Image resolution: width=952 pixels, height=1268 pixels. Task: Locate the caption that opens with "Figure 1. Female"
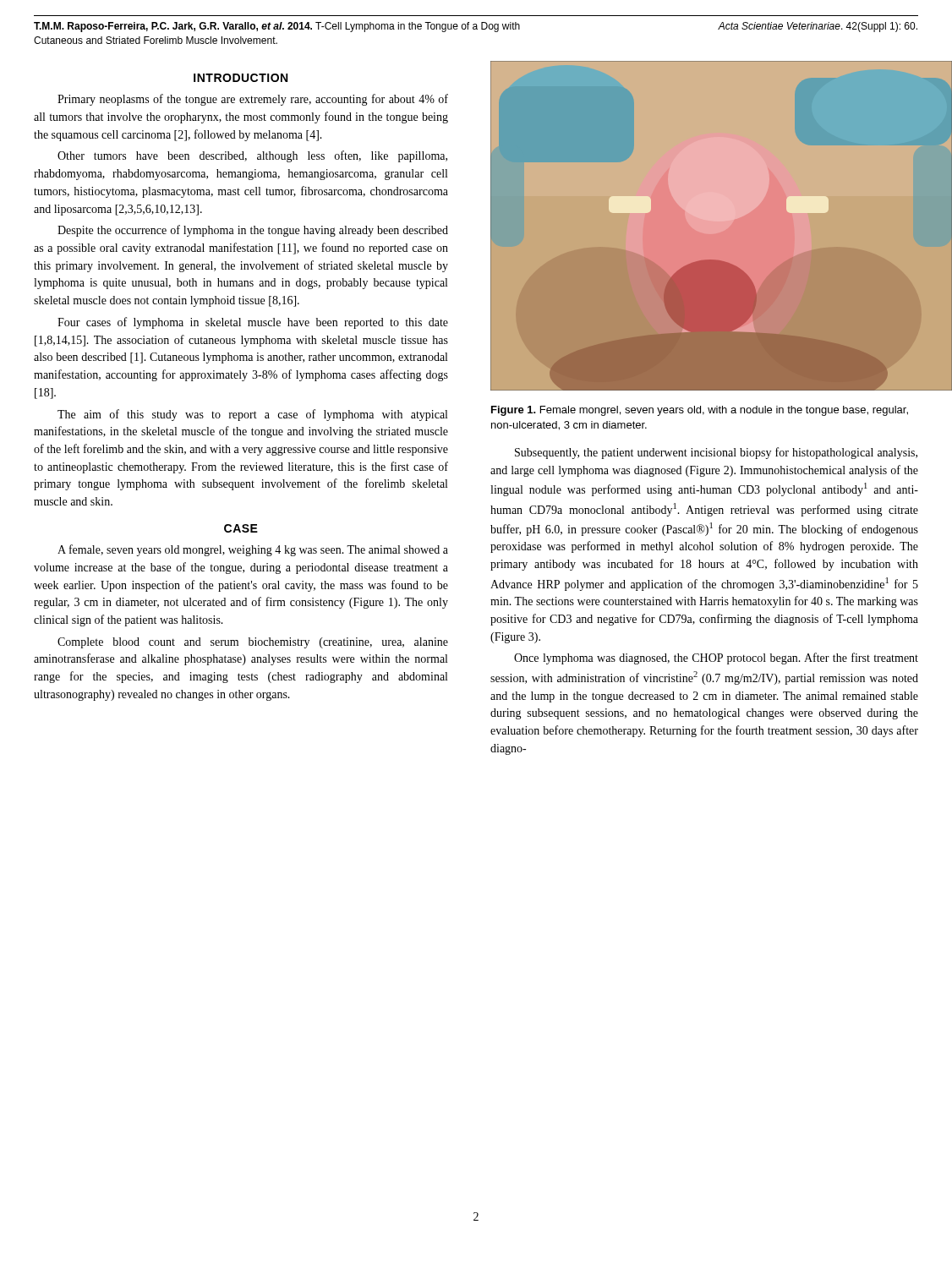click(x=700, y=417)
